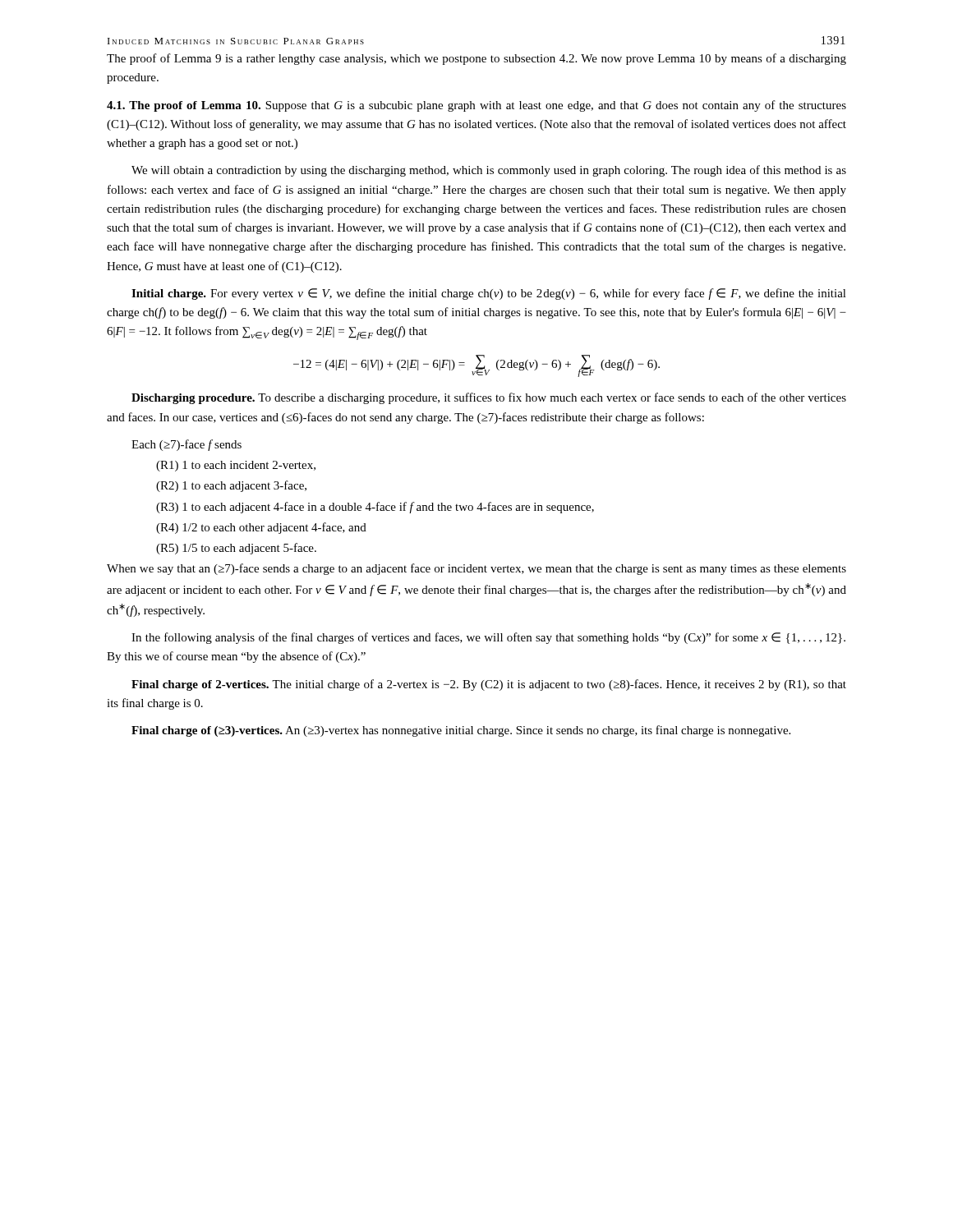Image resolution: width=953 pixels, height=1232 pixels.
Task: Point to the text starting "(R3) 1 to"
Action: 375,506
